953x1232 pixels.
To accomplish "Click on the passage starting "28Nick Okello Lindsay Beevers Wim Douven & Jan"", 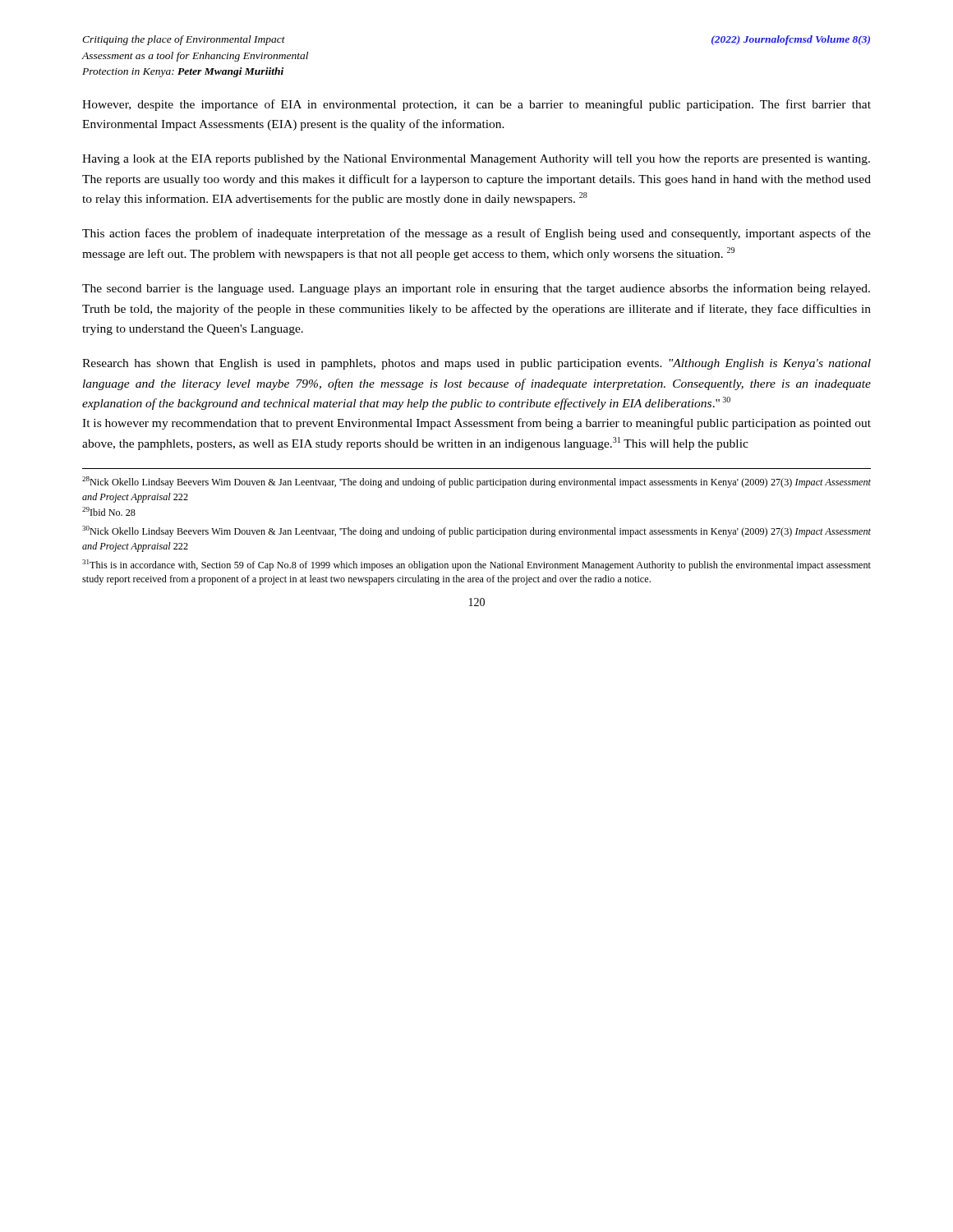I will pos(476,531).
